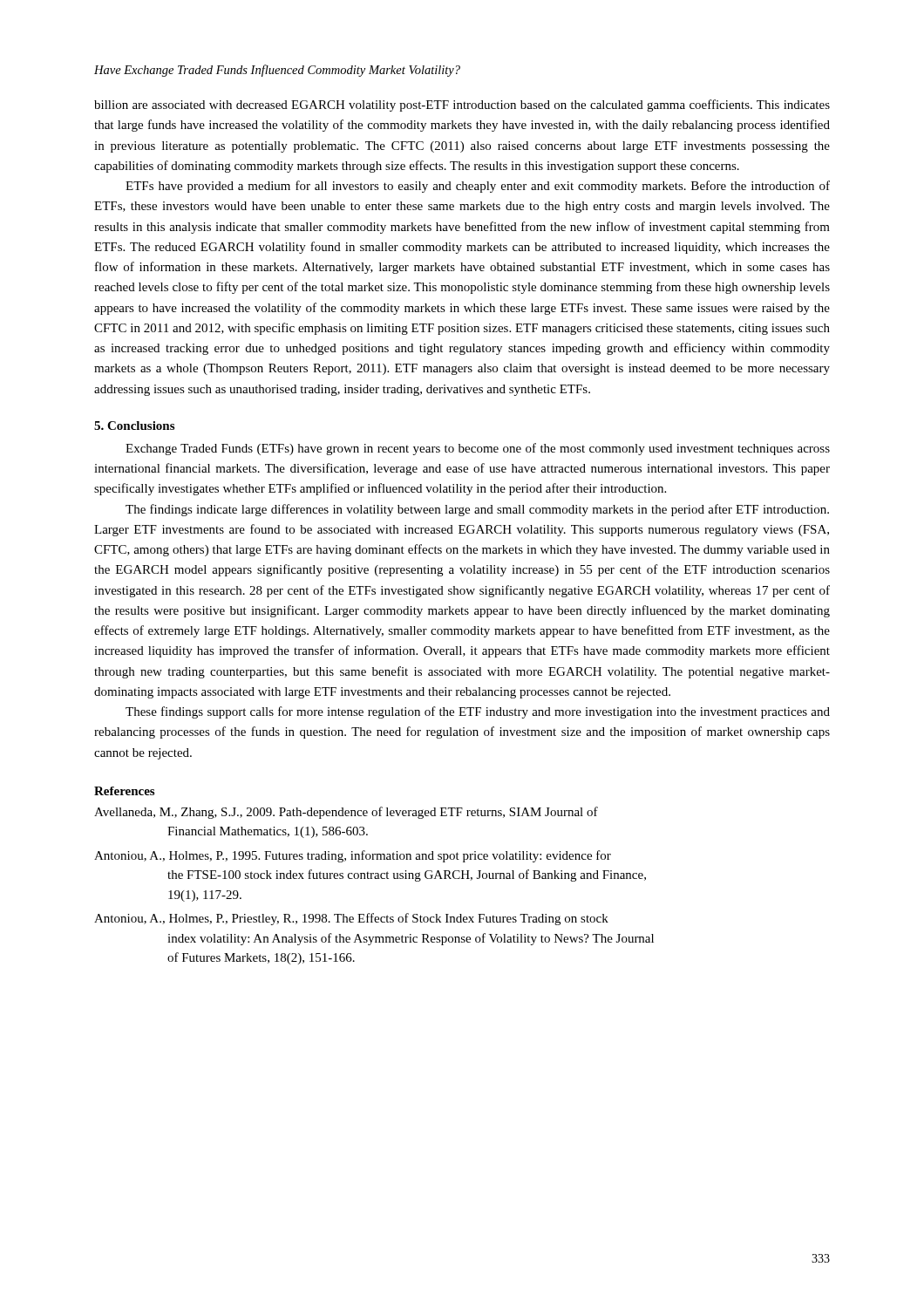Find "5. Conclusions" on this page
Viewport: 924px width, 1308px height.
pos(134,425)
